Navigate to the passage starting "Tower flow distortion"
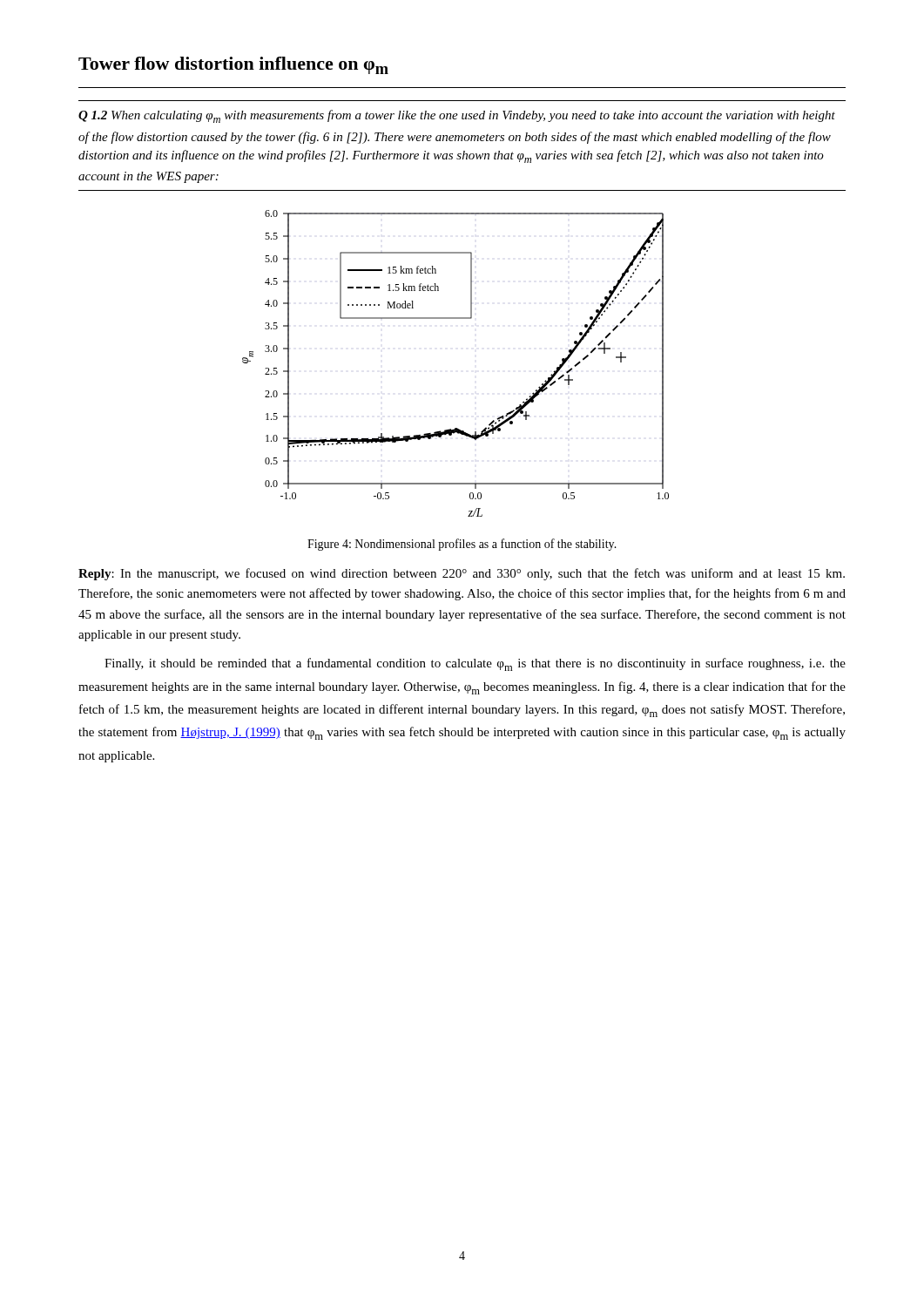This screenshot has width=924, height=1307. click(233, 65)
